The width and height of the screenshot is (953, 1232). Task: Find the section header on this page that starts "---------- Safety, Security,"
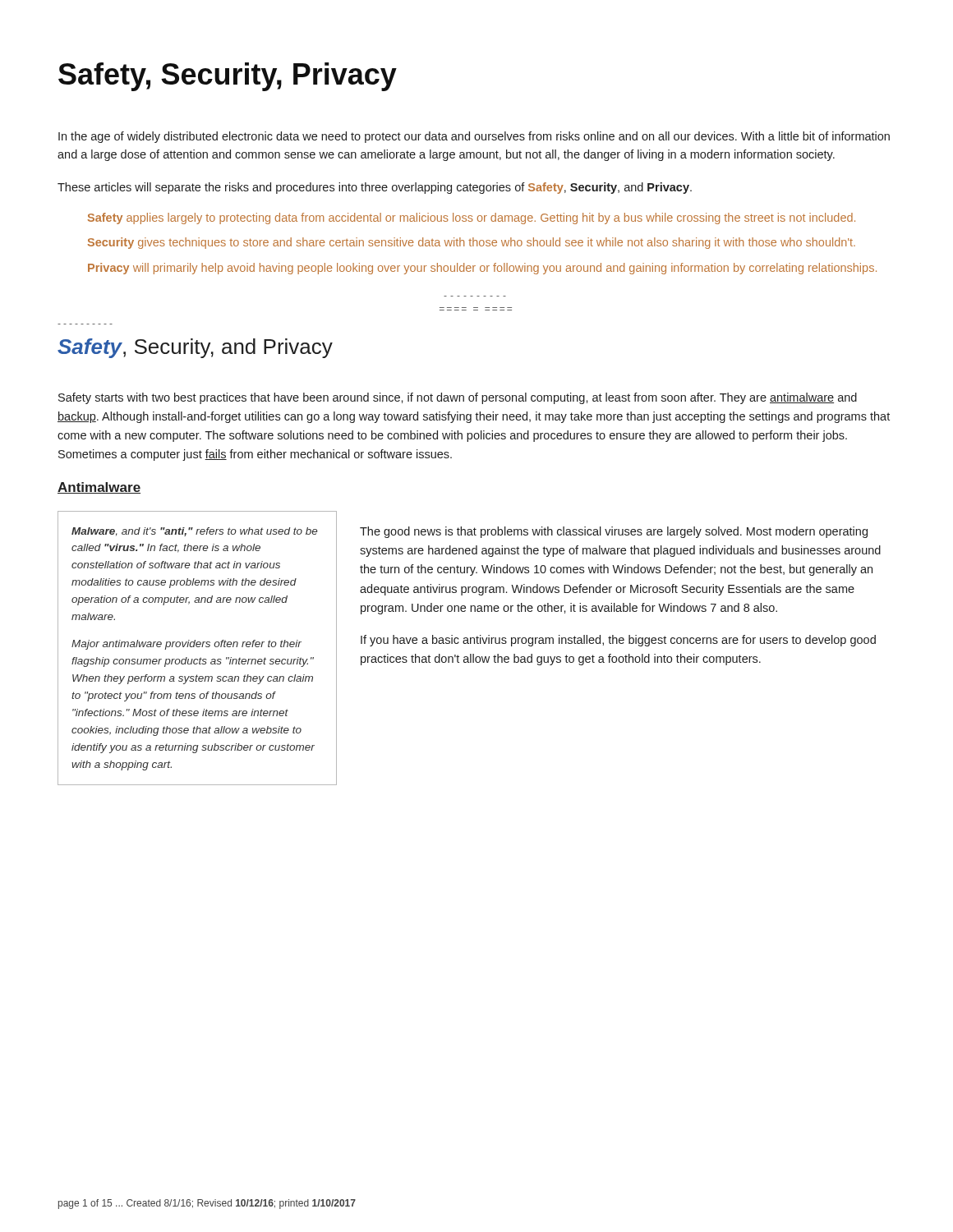(195, 339)
